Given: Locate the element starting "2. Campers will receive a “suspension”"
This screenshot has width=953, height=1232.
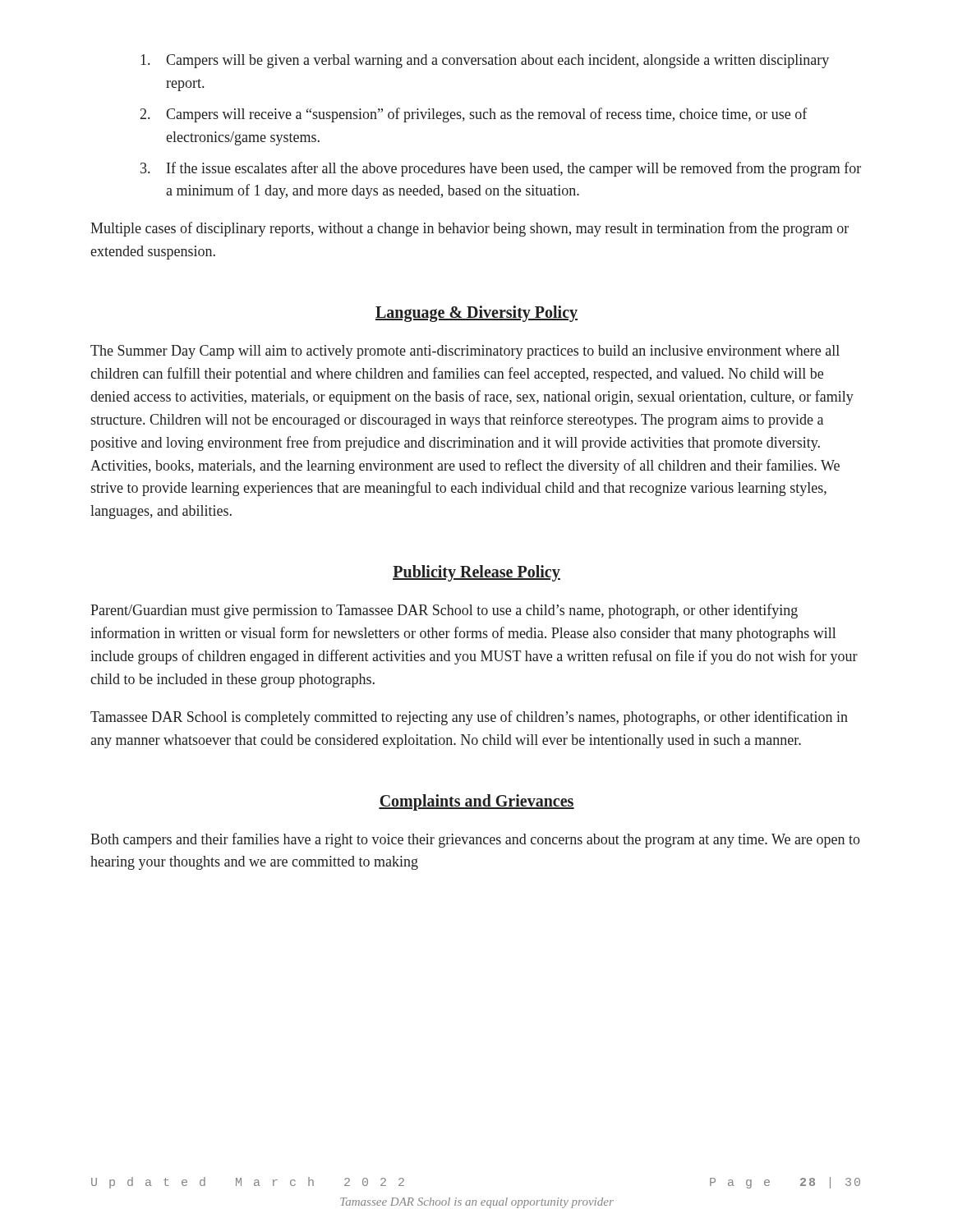Looking at the screenshot, I should [x=501, y=126].
